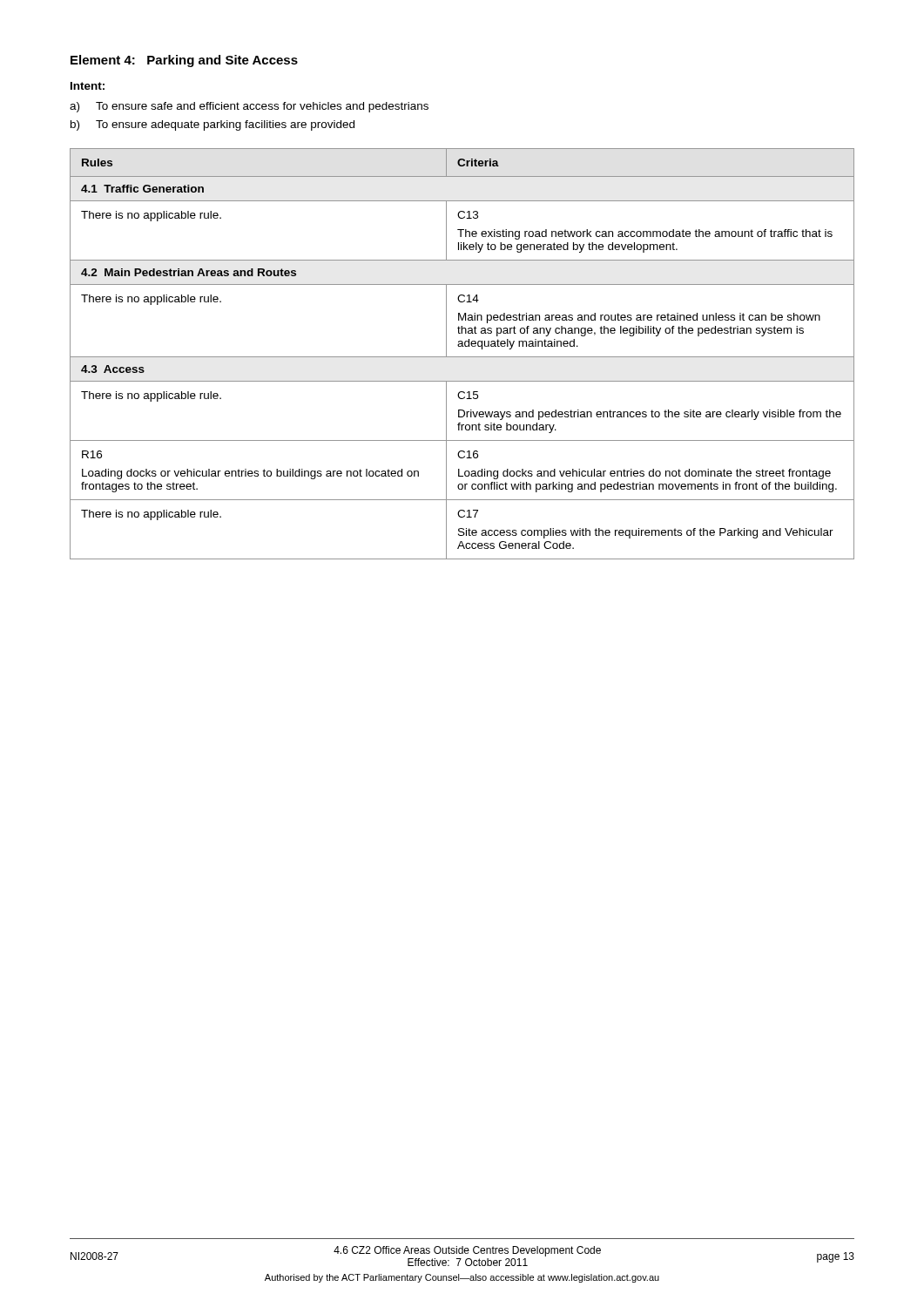The width and height of the screenshot is (924, 1307).
Task: Locate the text block starting "Authorised by the ACT"
Action: pyautogui.click(x=462, y=1277)
